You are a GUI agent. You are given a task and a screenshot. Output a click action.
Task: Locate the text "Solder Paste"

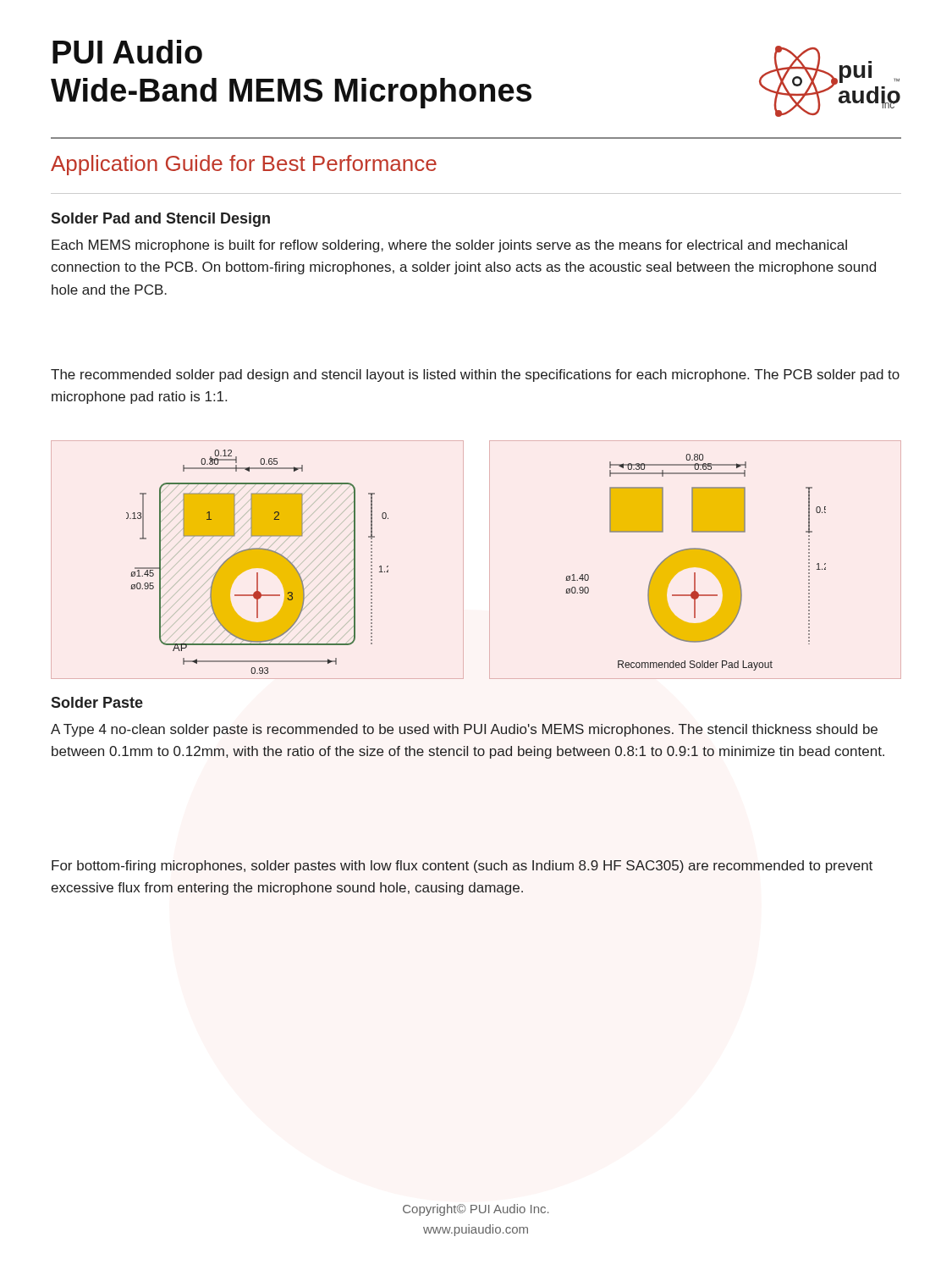[97, 703]
